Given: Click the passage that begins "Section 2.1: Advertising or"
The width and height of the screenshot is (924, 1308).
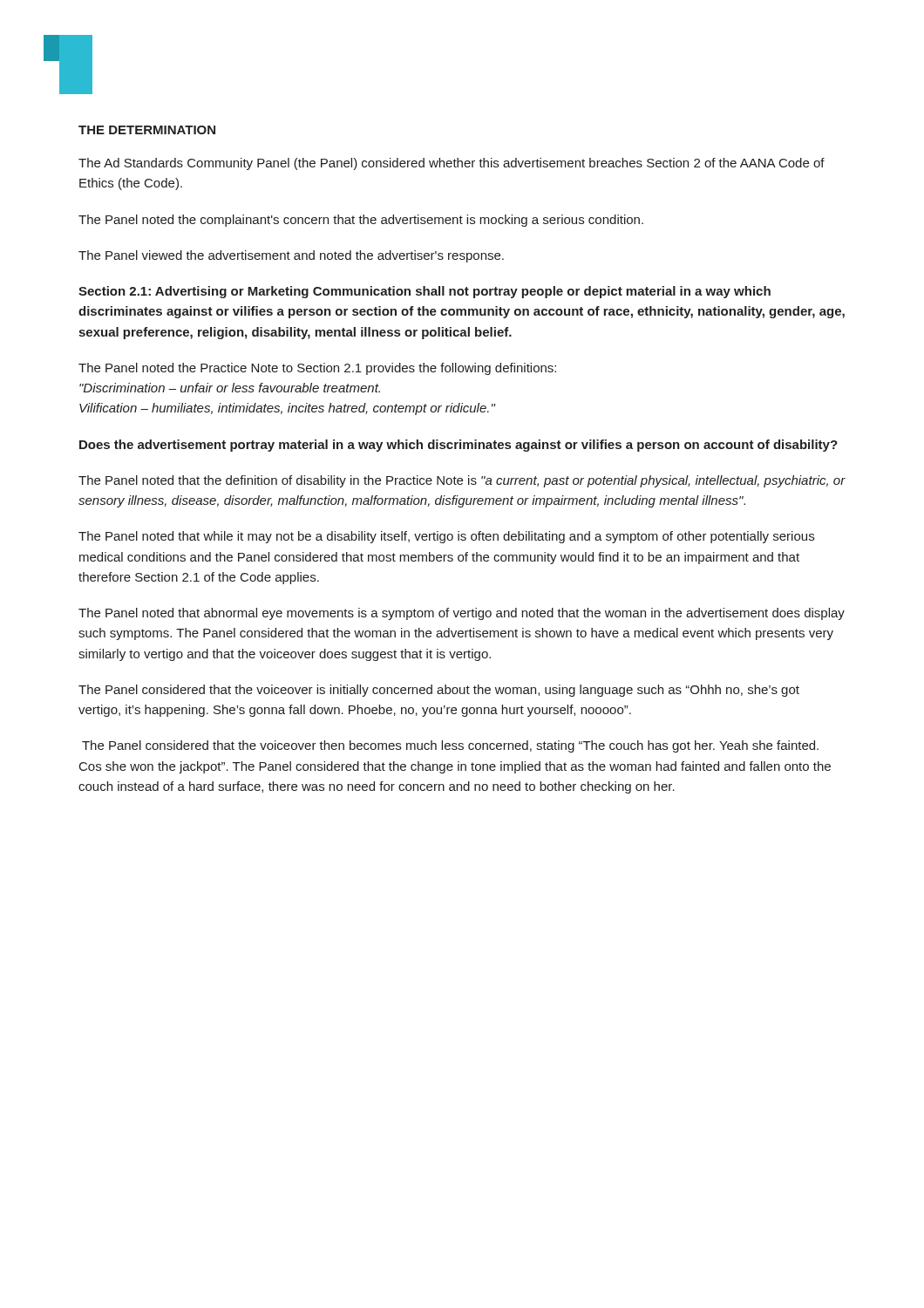Looking at the screenshot, I should (462, 311).
